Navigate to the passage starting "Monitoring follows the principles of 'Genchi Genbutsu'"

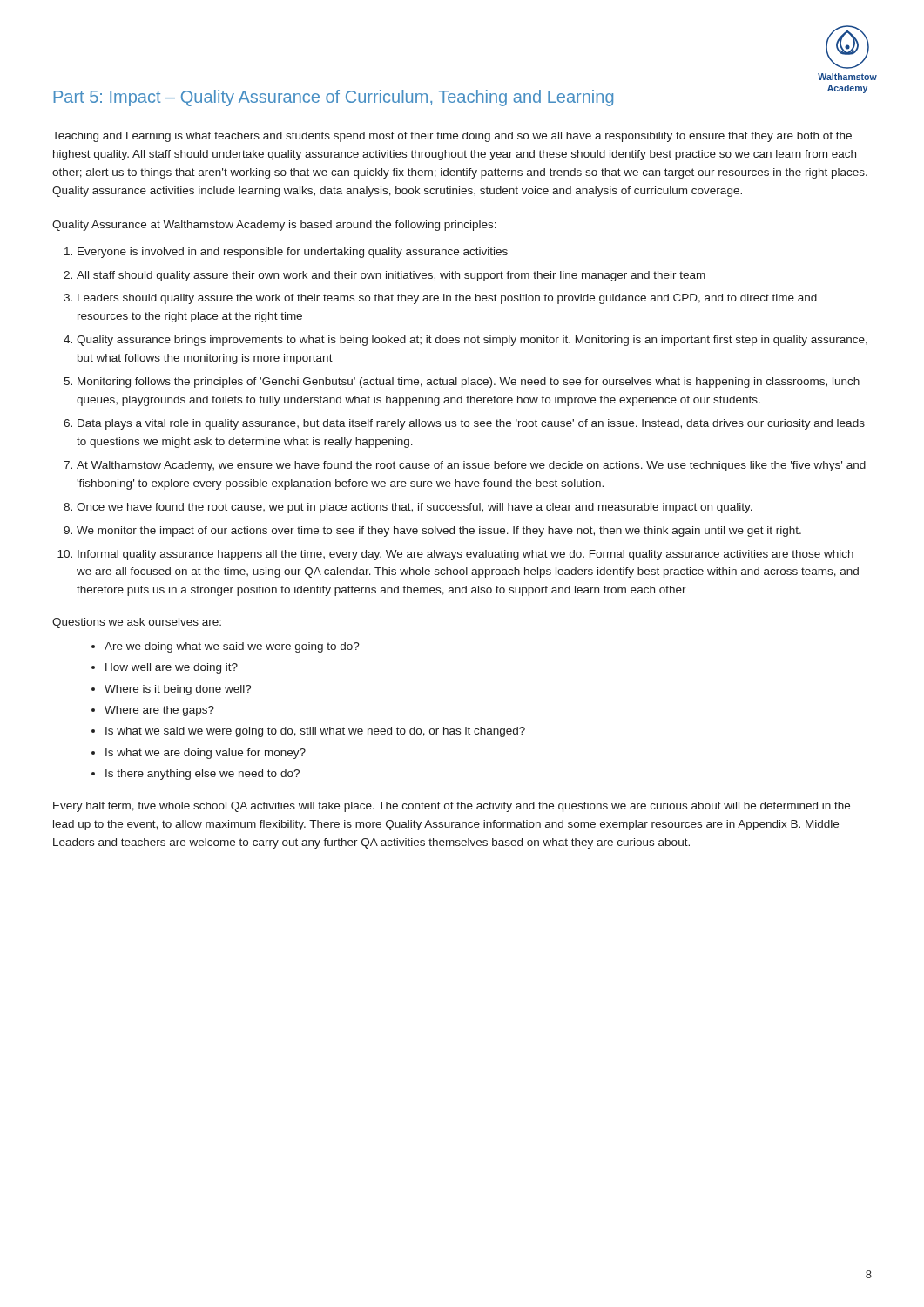(468, 390)
